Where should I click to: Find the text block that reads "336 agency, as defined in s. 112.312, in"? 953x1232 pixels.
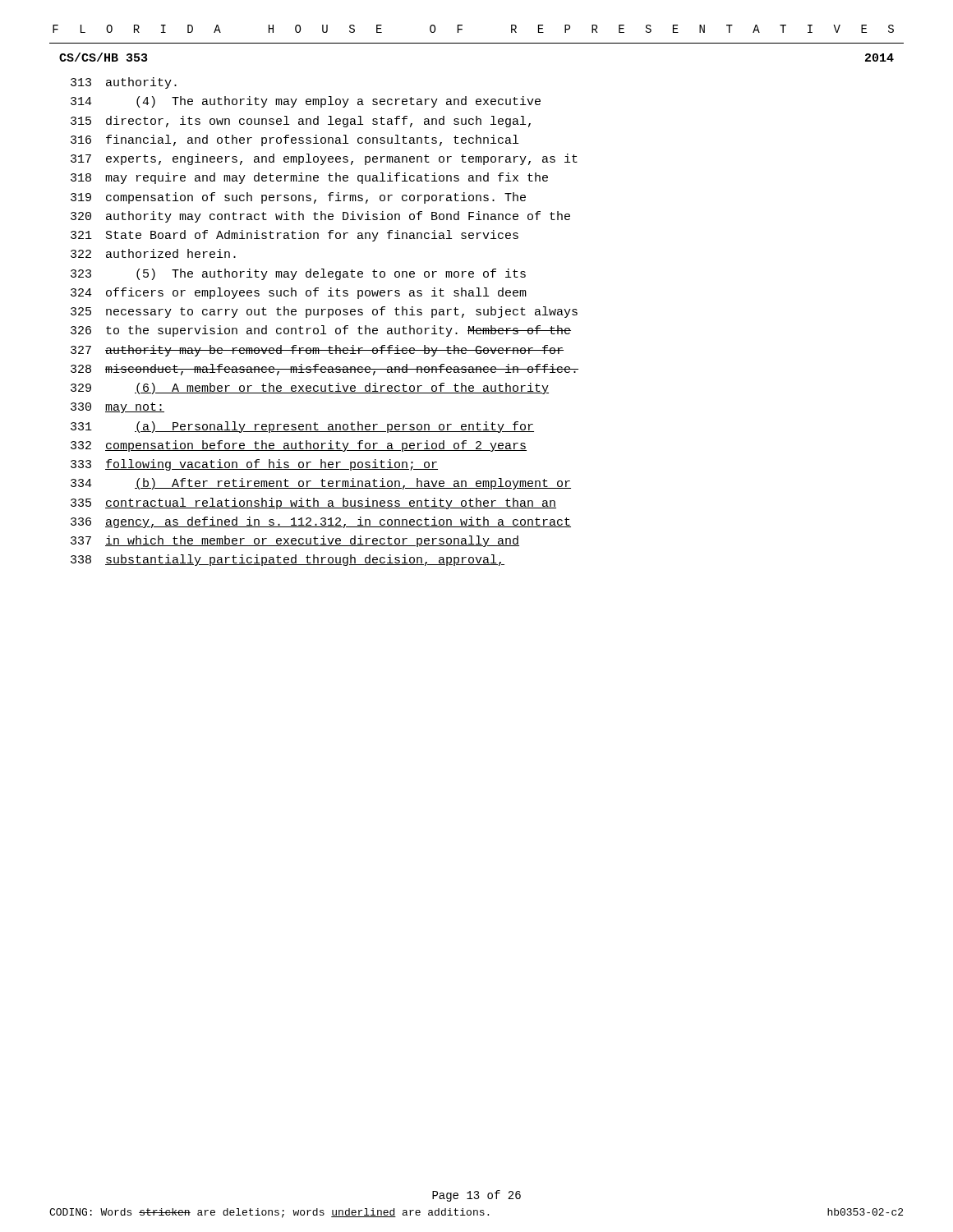pyautogui.click(x=476, y=523)
